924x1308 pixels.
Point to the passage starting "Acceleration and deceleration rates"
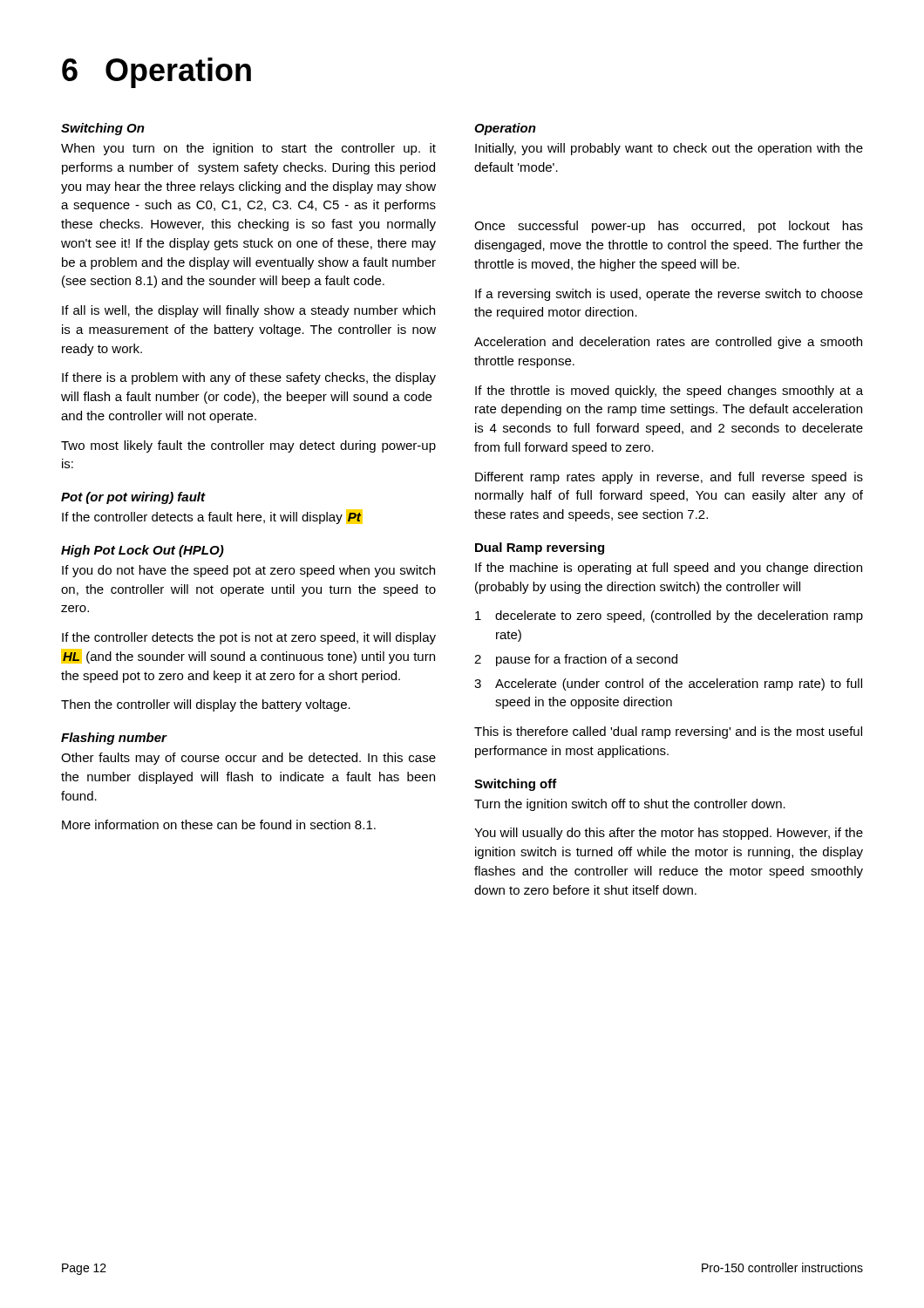pyautogui.click(x=669, y=351)
